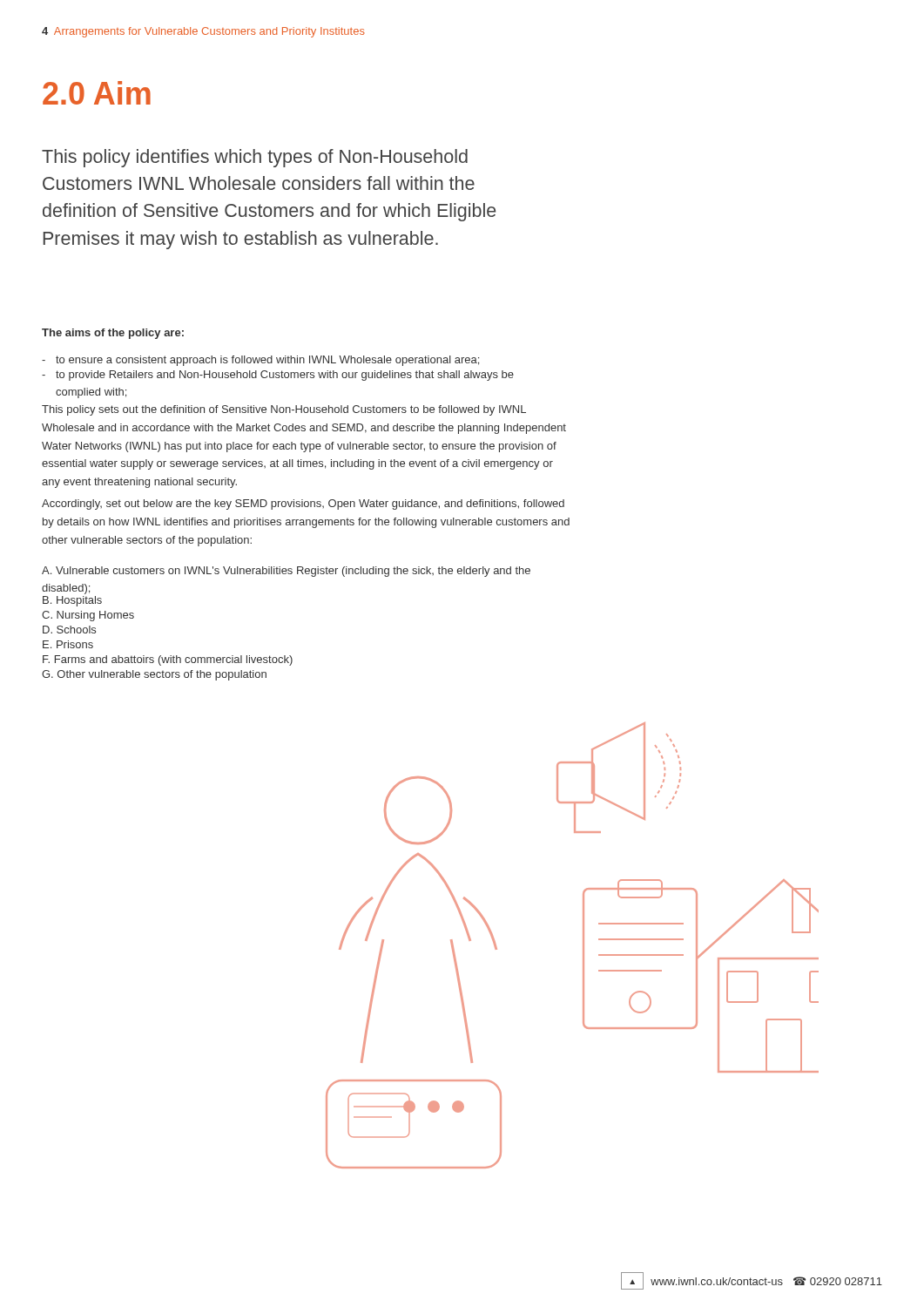
Task: Click on the text block starting "D. Schools"
Action: coord(69,630)
